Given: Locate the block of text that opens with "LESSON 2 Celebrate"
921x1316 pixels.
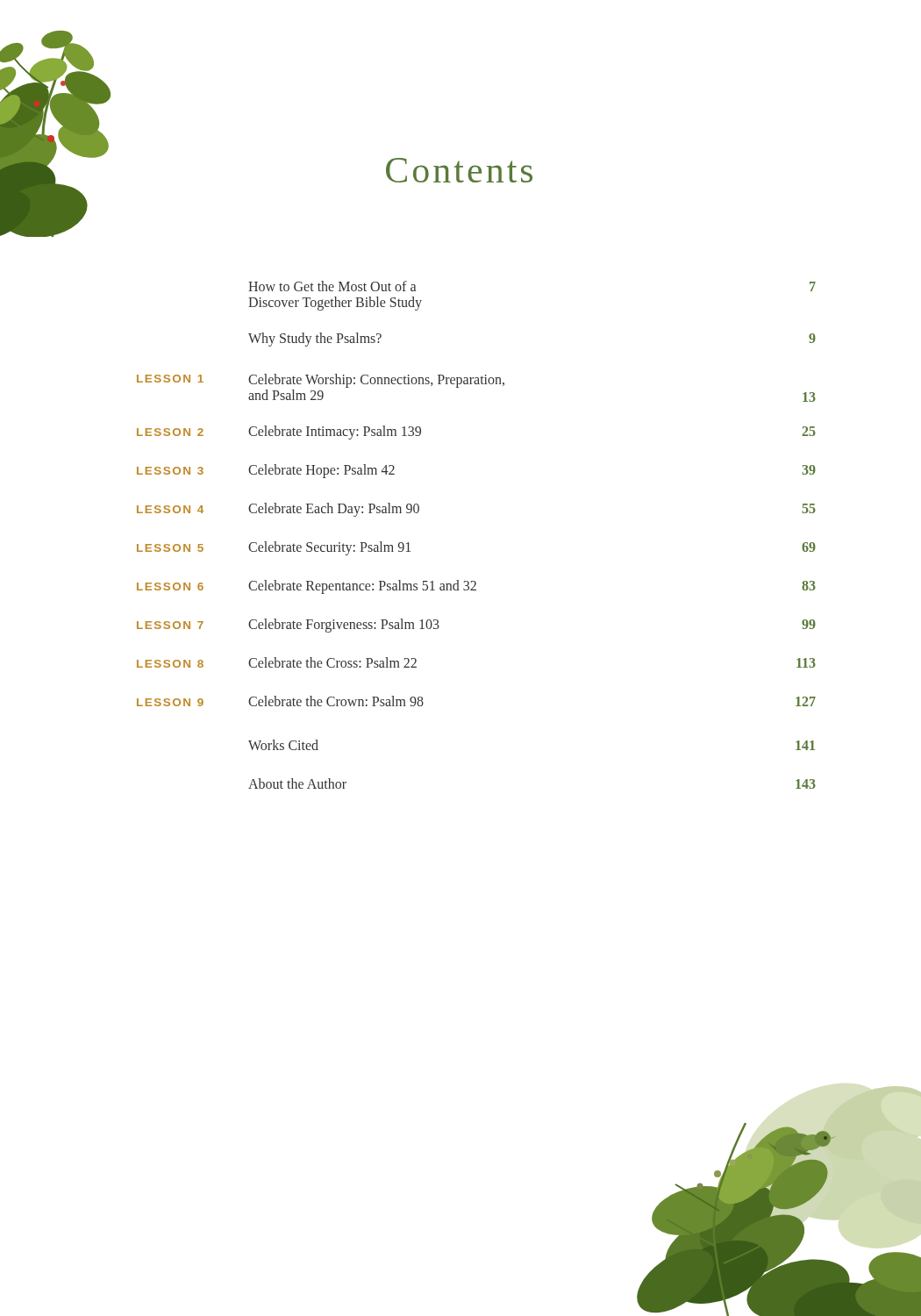Looking at the screenshot, I should point(166,432).
